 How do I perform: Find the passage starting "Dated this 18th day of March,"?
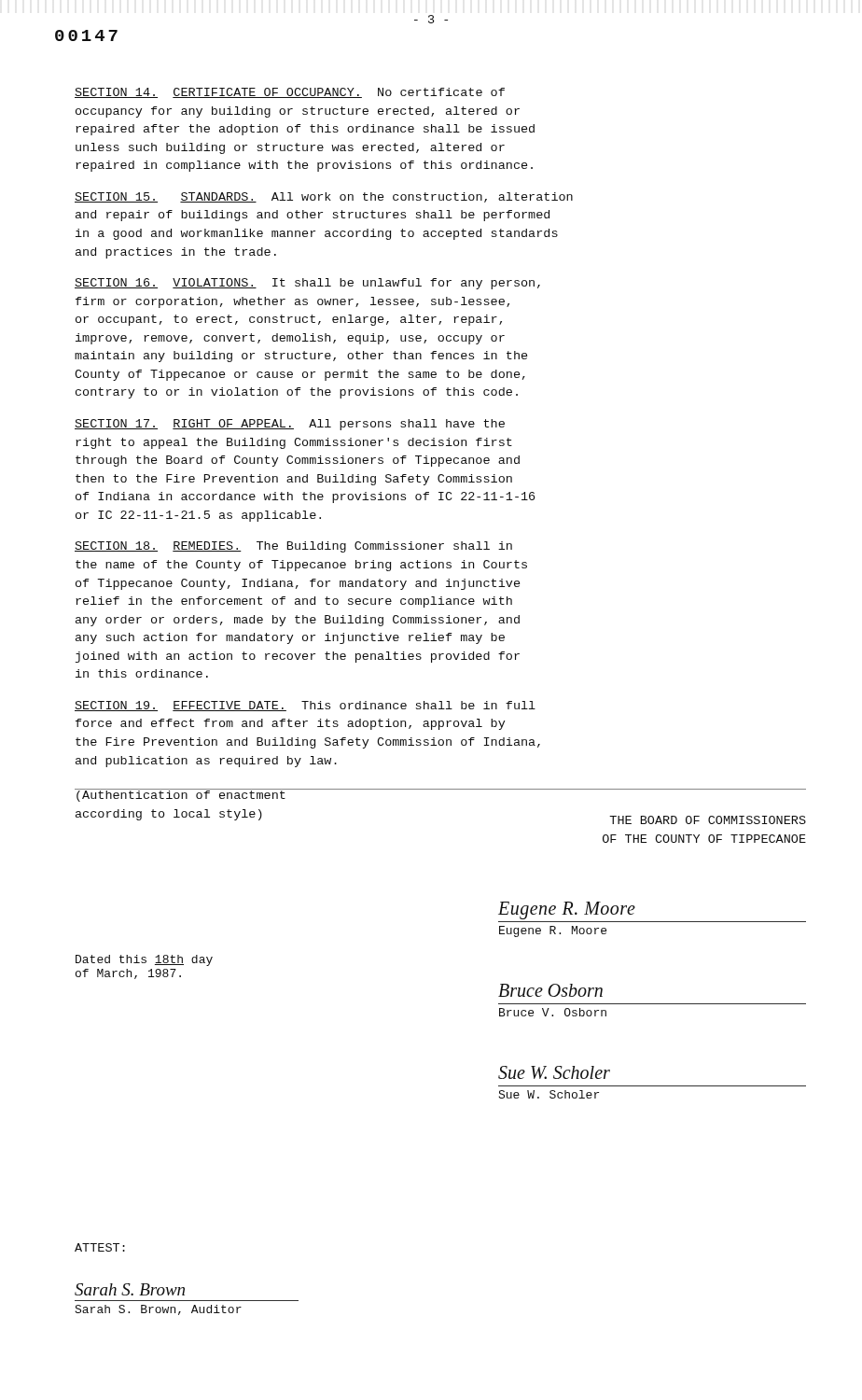144,966
